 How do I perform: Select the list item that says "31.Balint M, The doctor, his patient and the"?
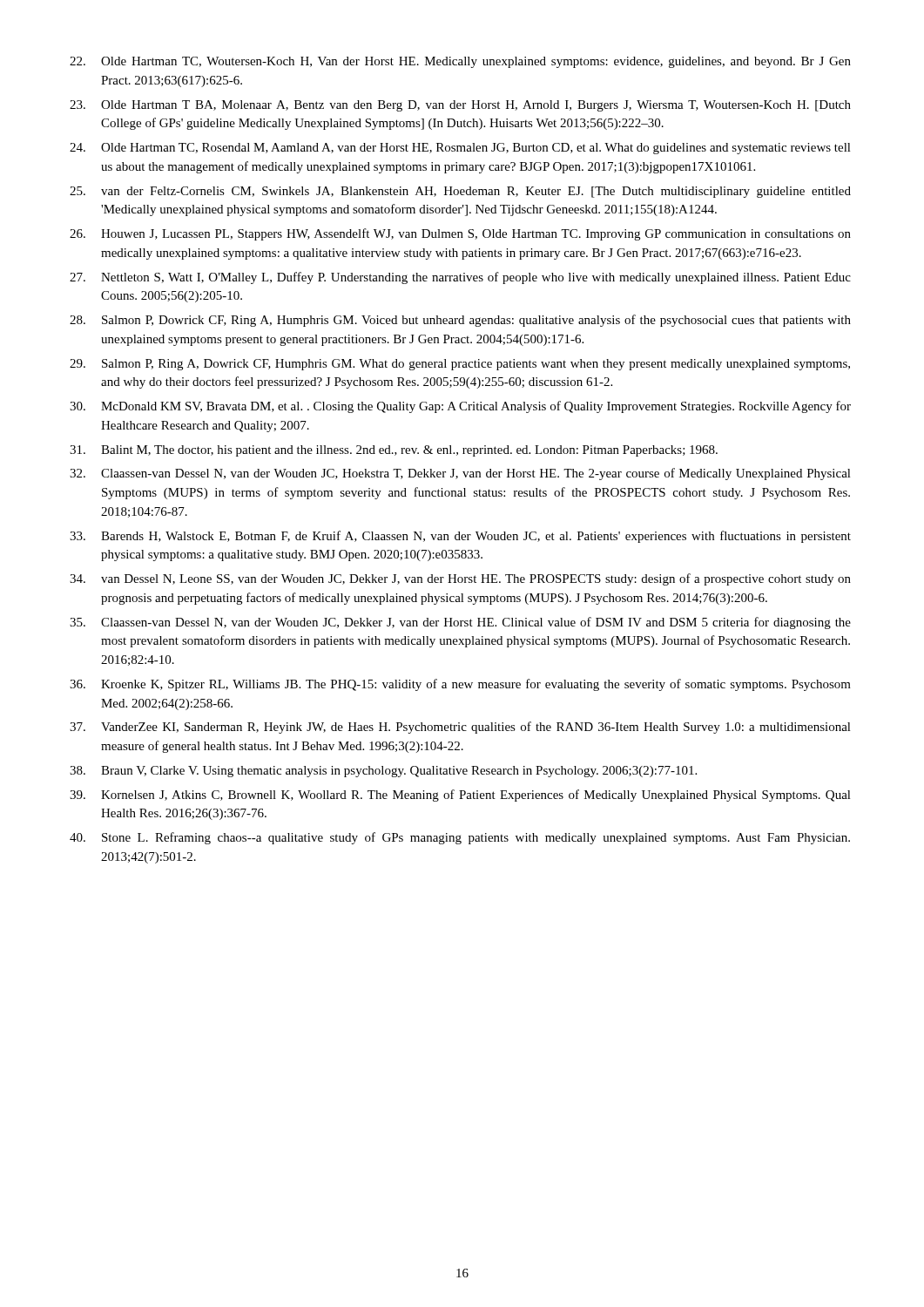coord(460,450)
